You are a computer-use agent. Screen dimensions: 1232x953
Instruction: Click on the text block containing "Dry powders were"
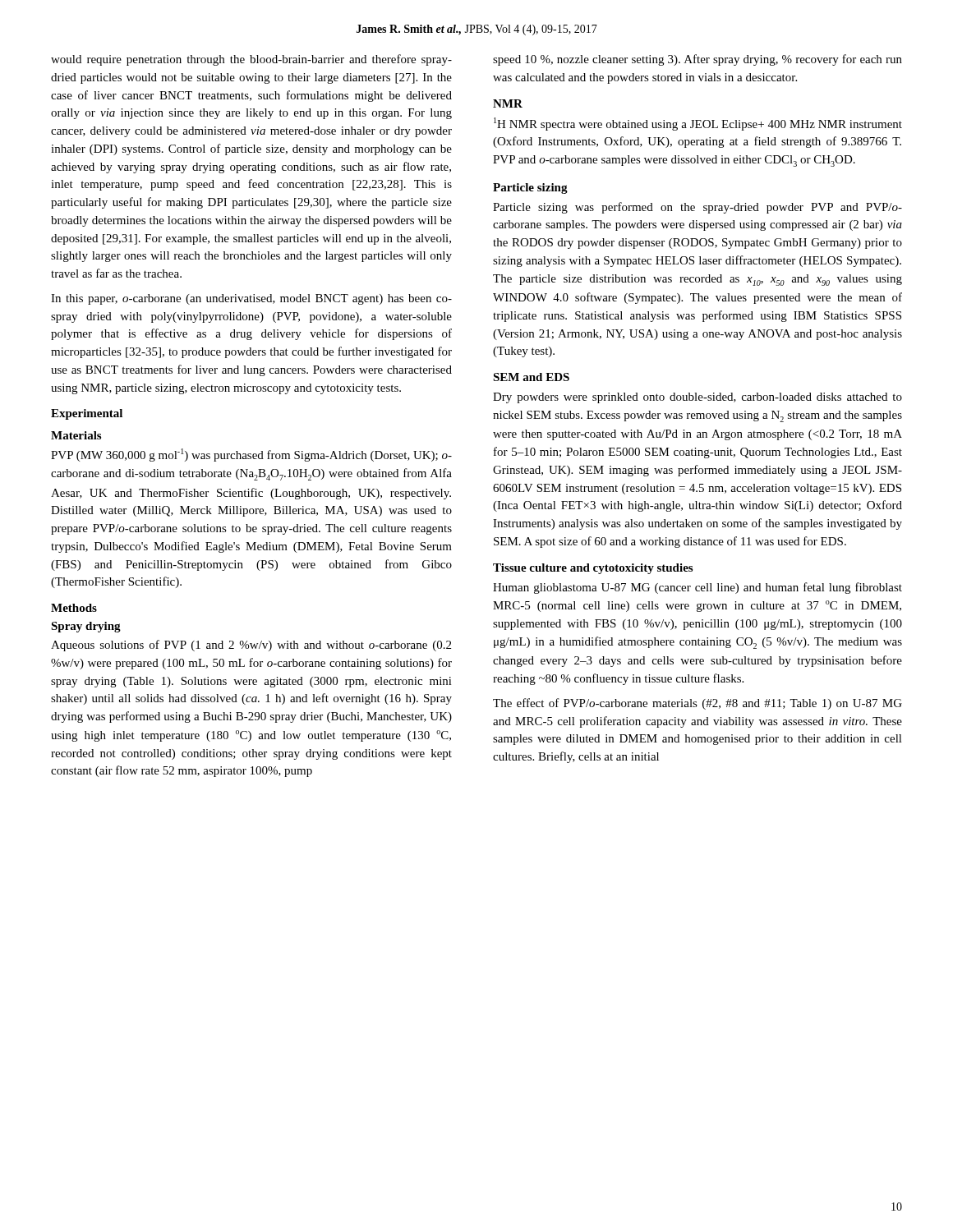click(x=698, y=470)
